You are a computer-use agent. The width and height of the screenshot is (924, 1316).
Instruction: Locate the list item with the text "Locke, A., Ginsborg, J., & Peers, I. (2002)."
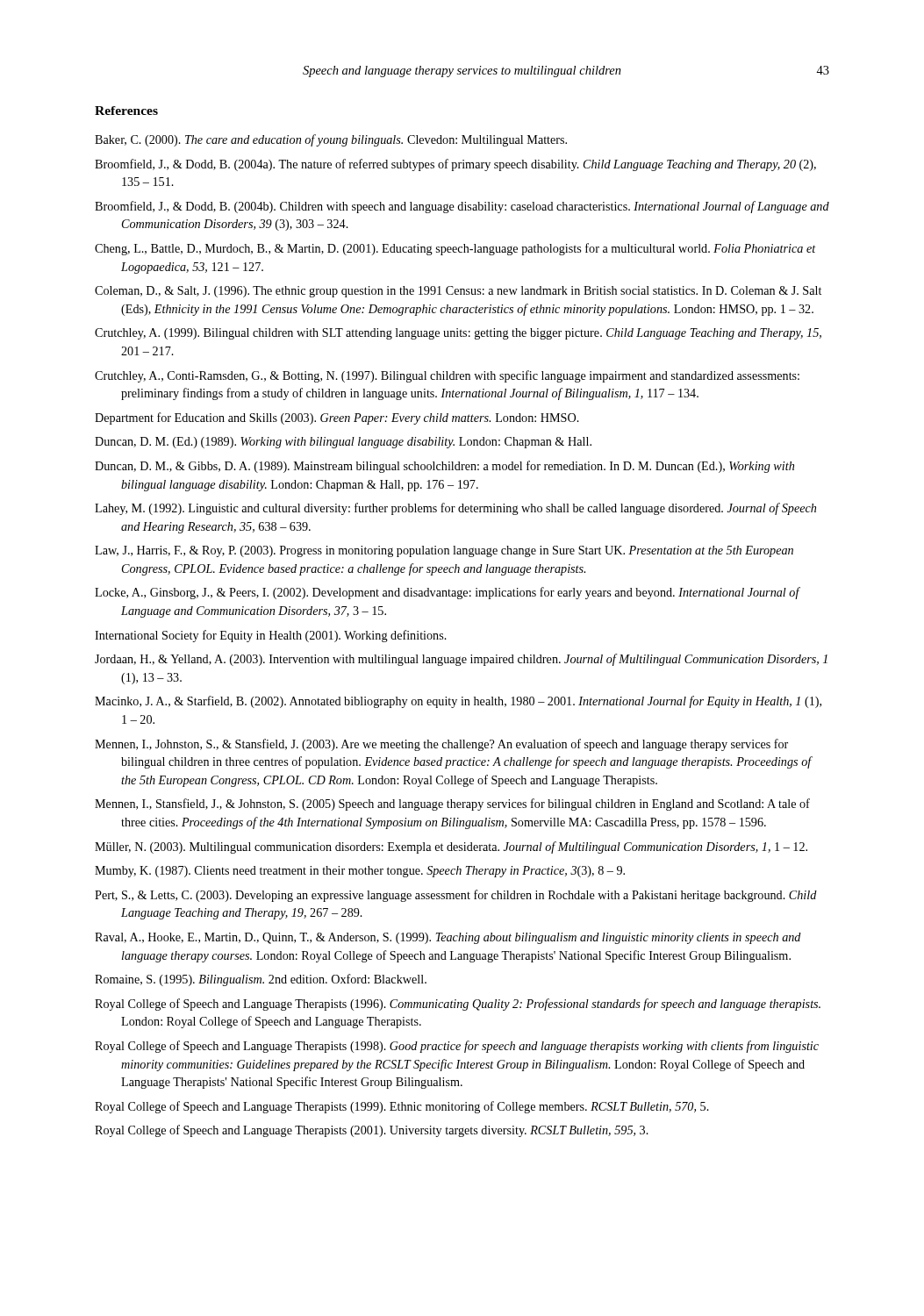(447, 602)
